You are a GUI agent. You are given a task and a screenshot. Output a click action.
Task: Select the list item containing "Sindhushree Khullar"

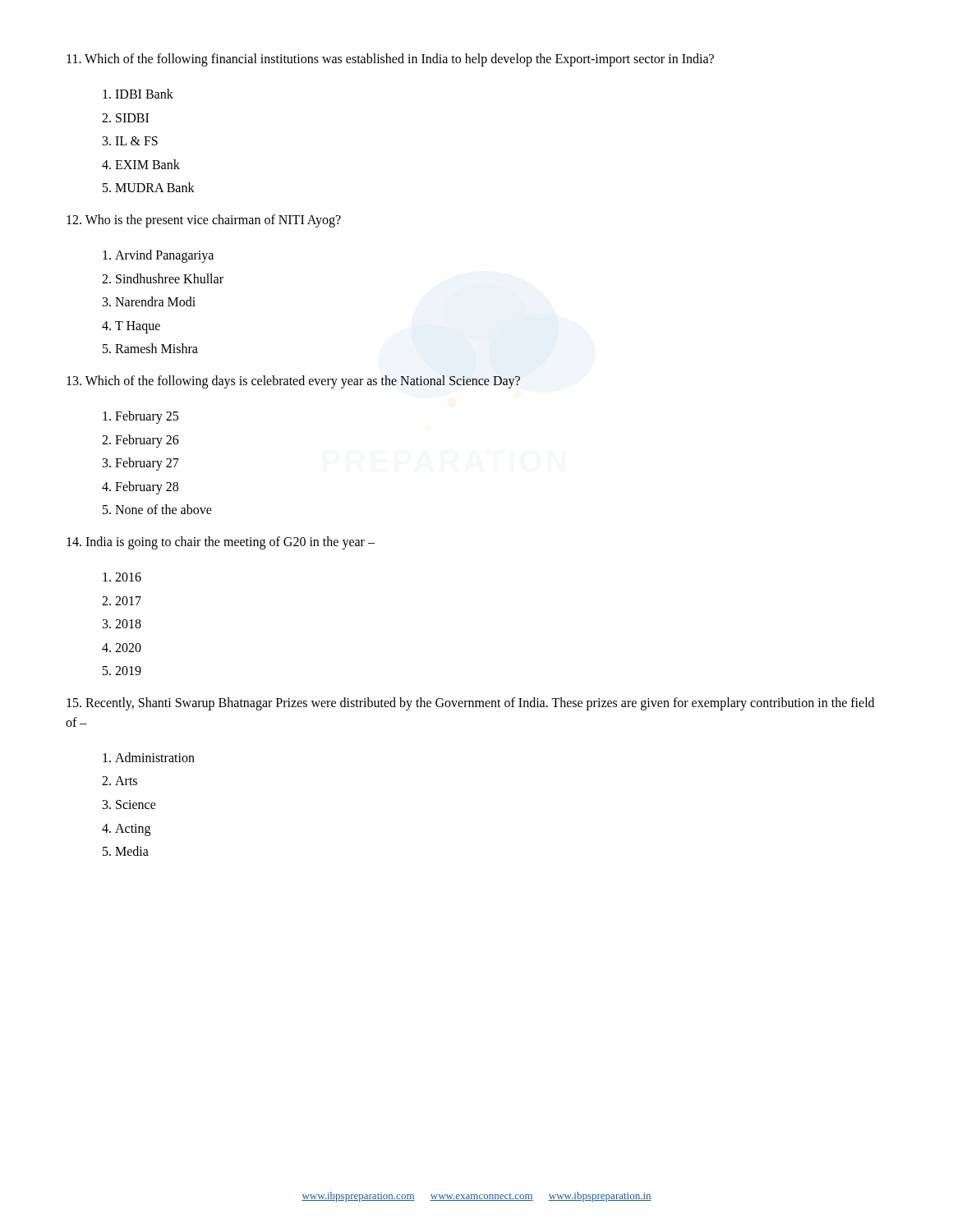(x=169, y=278)
